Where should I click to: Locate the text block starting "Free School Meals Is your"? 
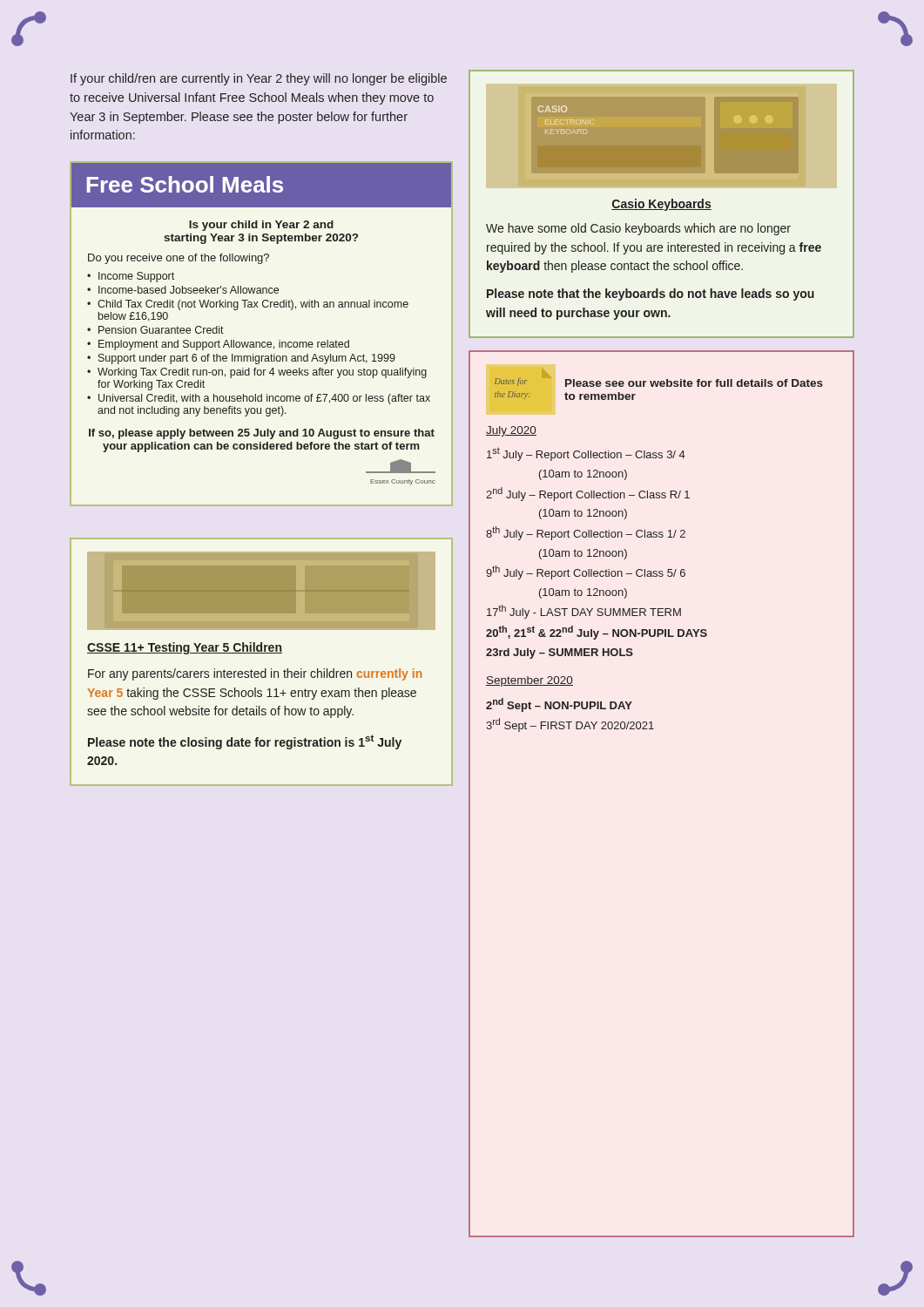[261, 185]
